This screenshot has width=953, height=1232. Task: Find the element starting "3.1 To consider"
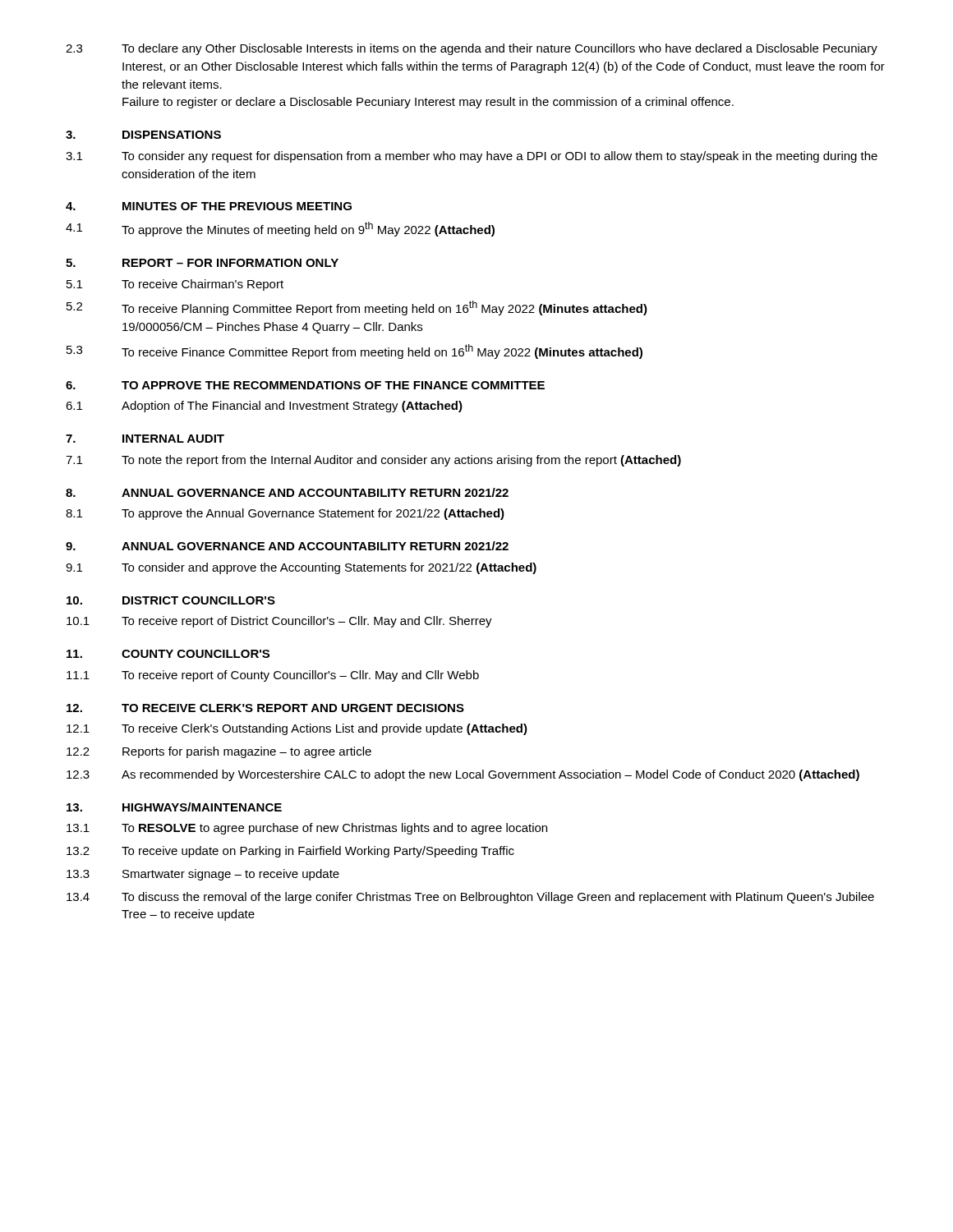click(x=476, y=165)
